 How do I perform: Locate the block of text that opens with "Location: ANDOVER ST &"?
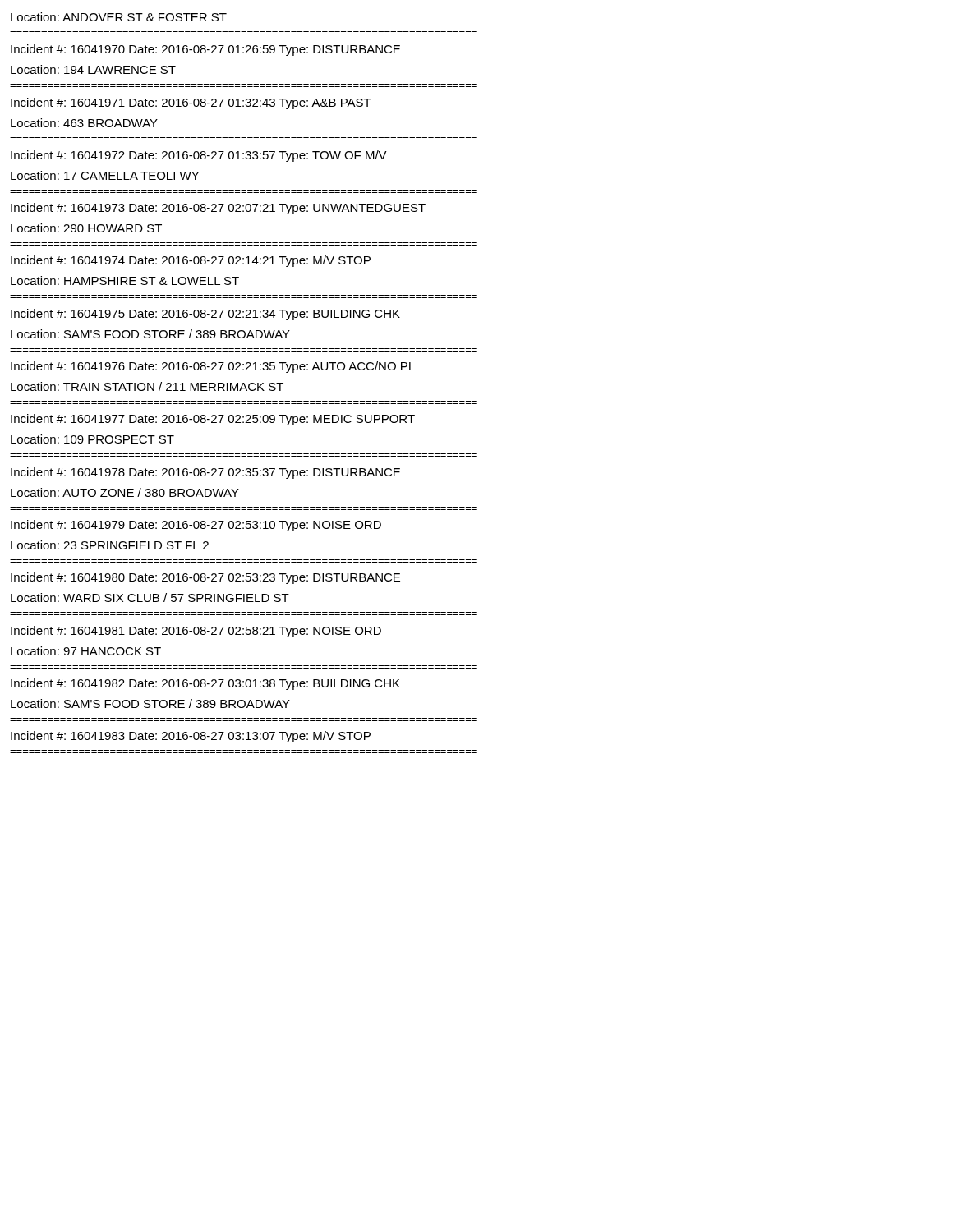tap(119, 17)
